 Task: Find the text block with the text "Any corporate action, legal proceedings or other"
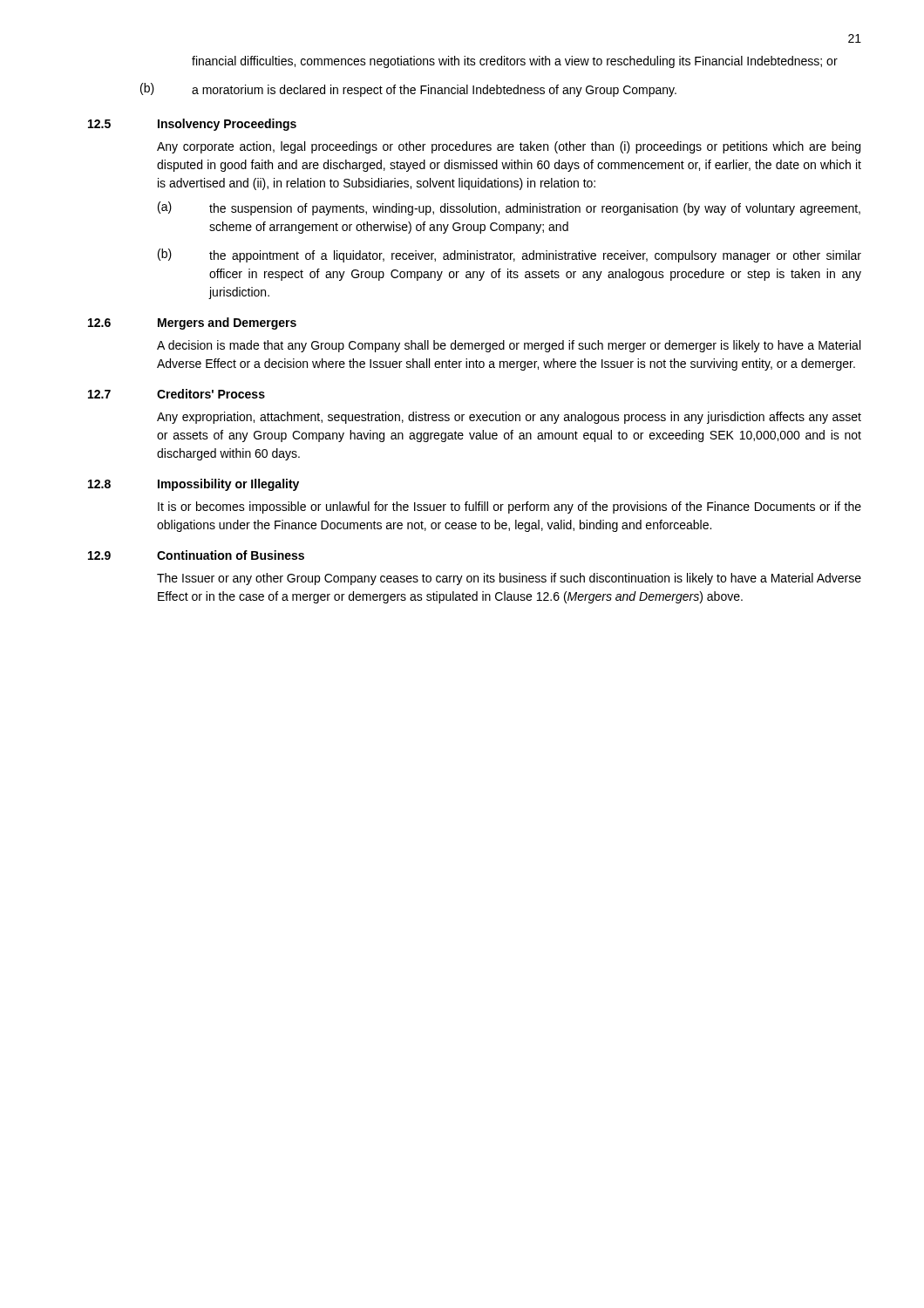(x=509, y=165)
